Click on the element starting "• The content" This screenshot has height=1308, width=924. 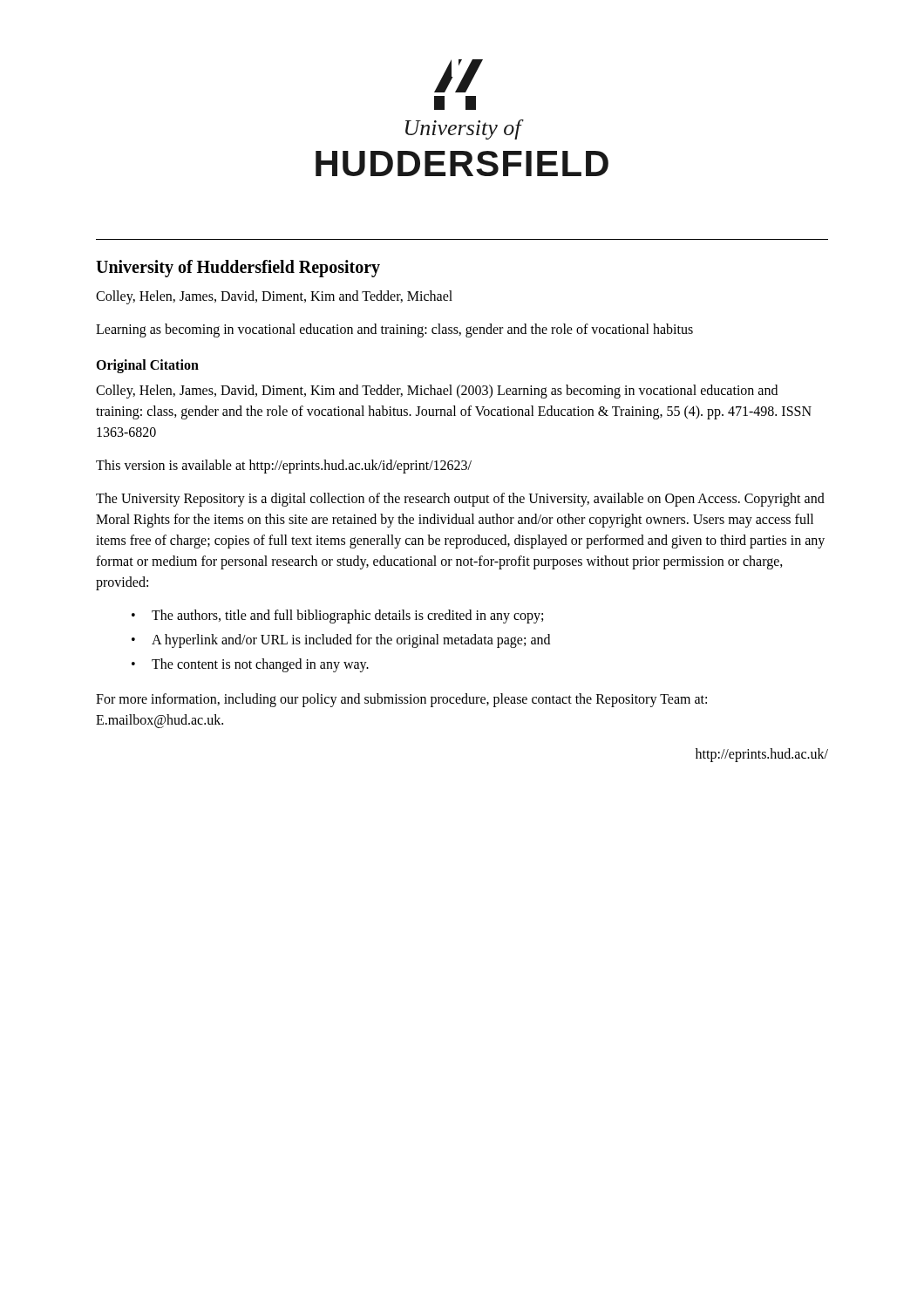click(250, 664)
